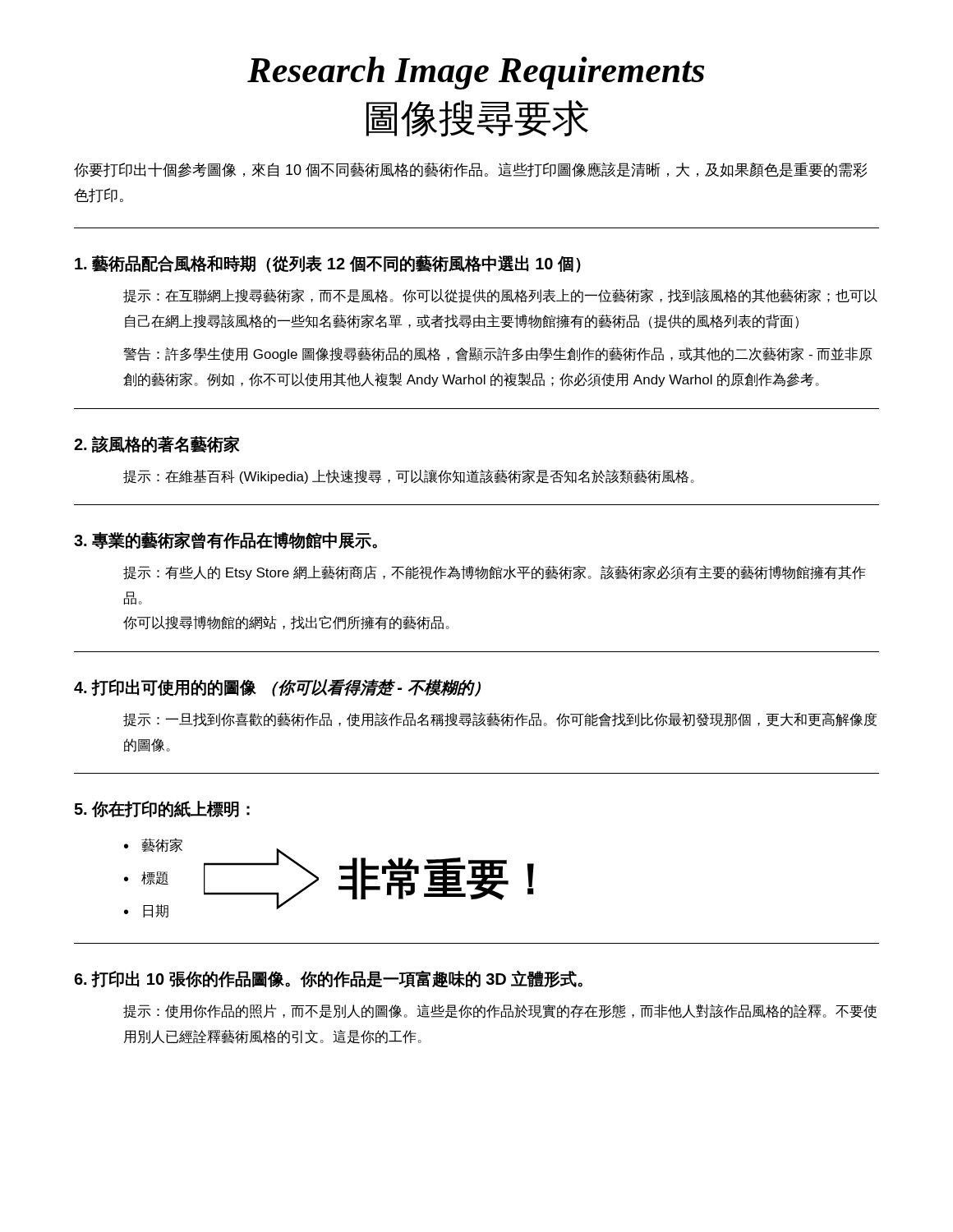This screenshot has width=953, height=1232.
Task: Locate the section header that reads "6. 打印出 10 張你的作品圖像。你的作品是一項富趣味的 3D 立體形式。"
Action: pyautogui.click(x=334, y=979)
